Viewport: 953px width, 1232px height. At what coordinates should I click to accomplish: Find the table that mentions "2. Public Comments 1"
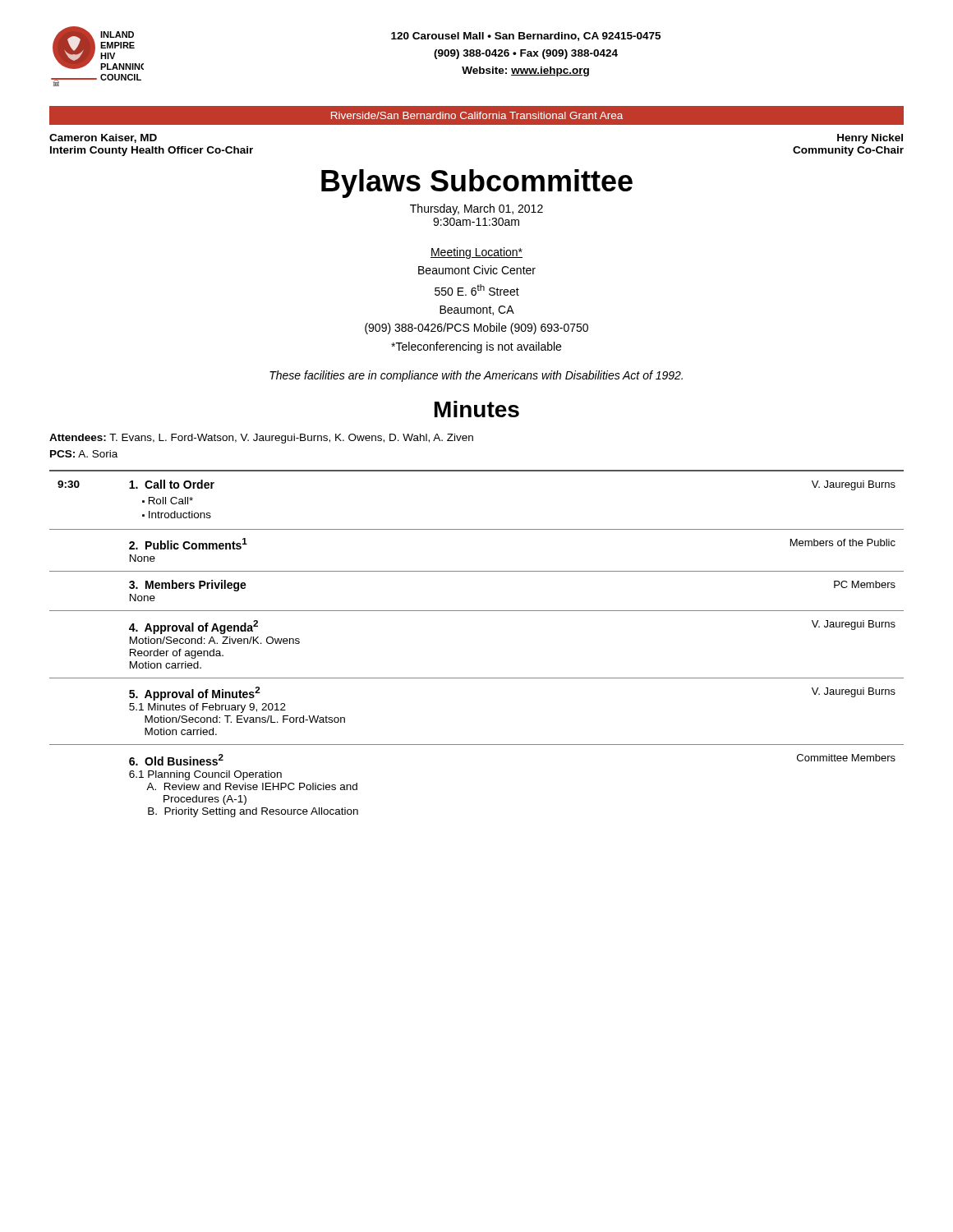click(x=476, y=647)
